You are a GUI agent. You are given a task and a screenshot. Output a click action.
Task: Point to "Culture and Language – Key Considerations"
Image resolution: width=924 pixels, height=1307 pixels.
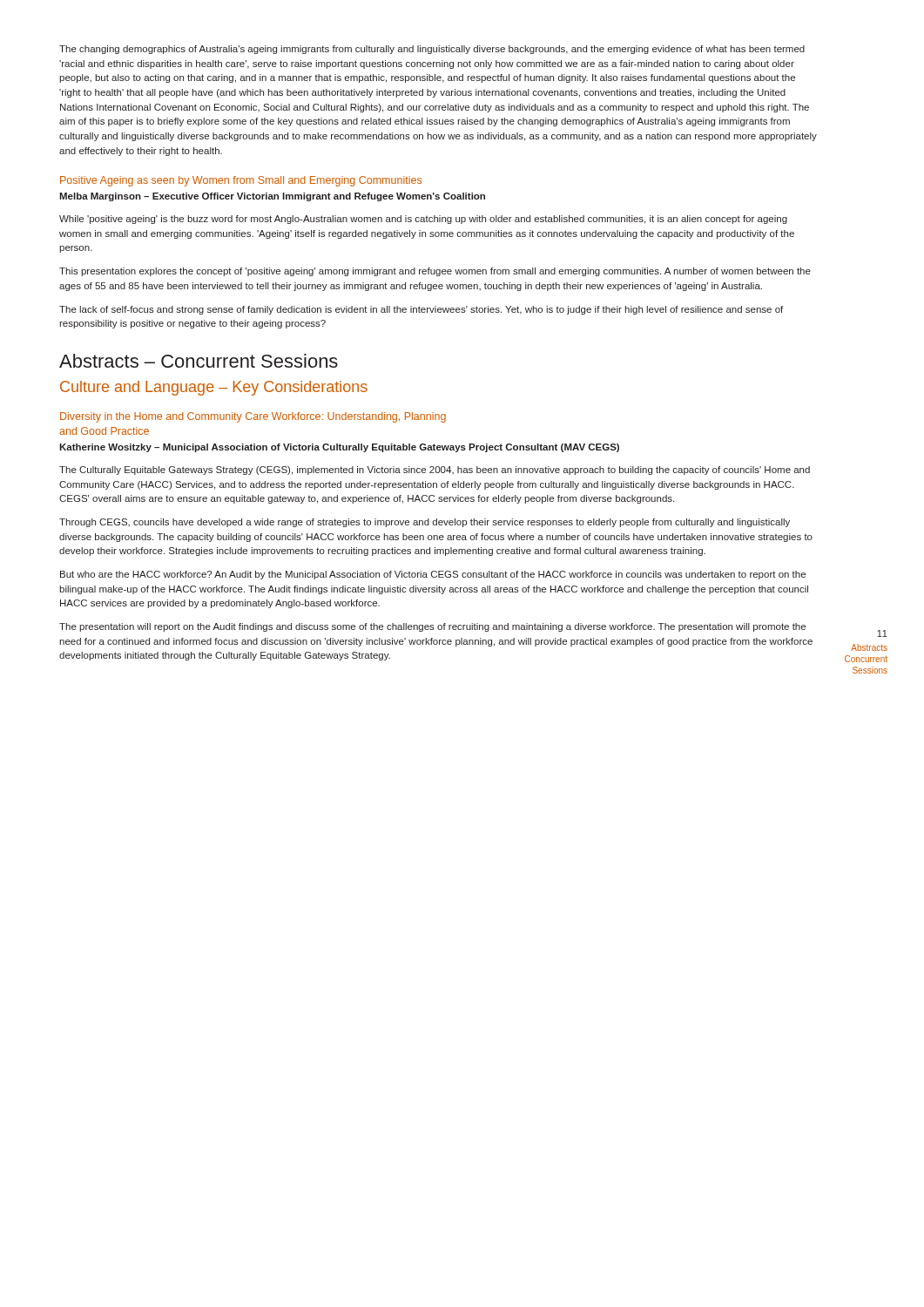pyautogui.click(x=214, y=388)
